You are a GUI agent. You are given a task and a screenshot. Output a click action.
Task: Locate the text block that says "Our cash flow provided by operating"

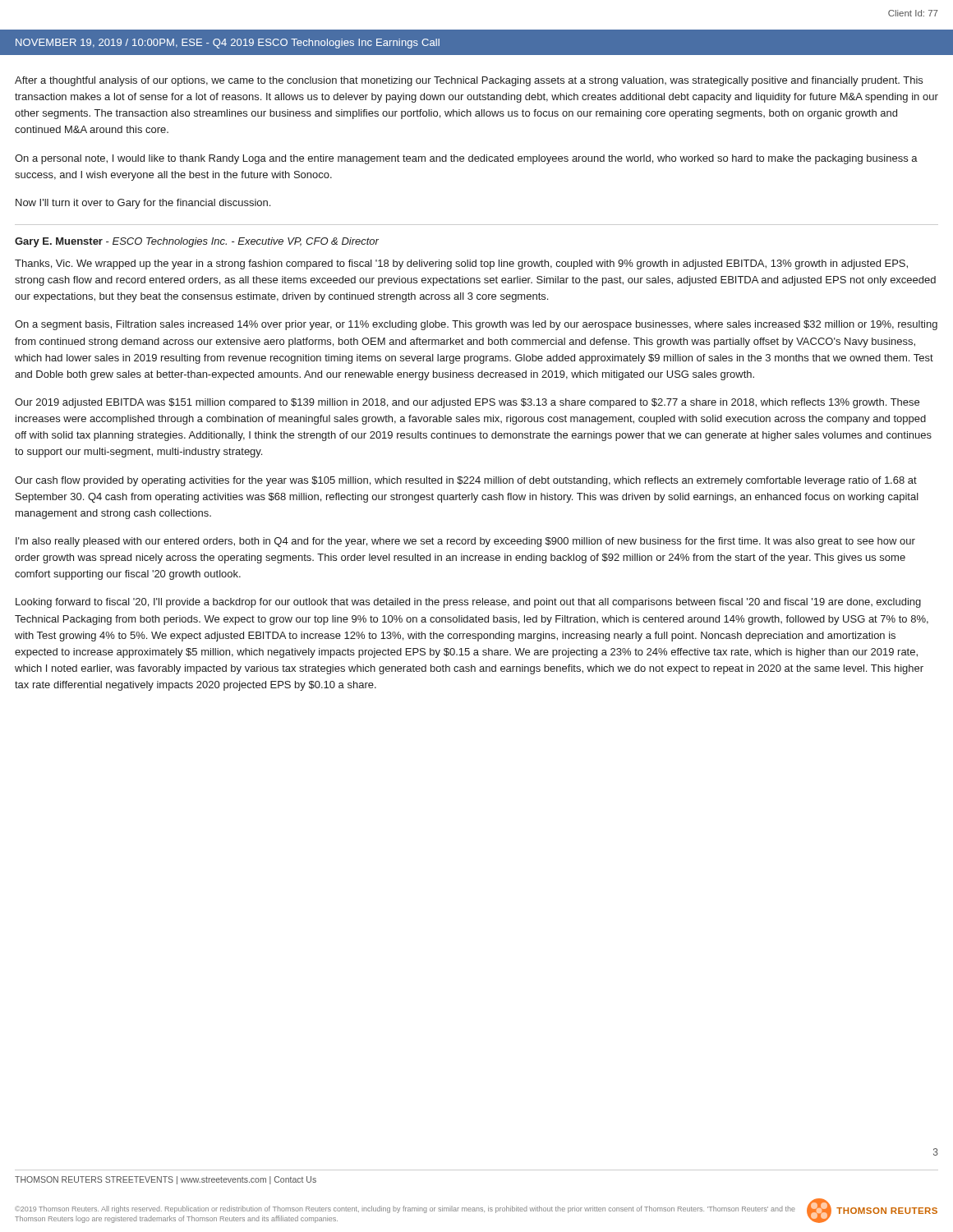click(467, 496)
